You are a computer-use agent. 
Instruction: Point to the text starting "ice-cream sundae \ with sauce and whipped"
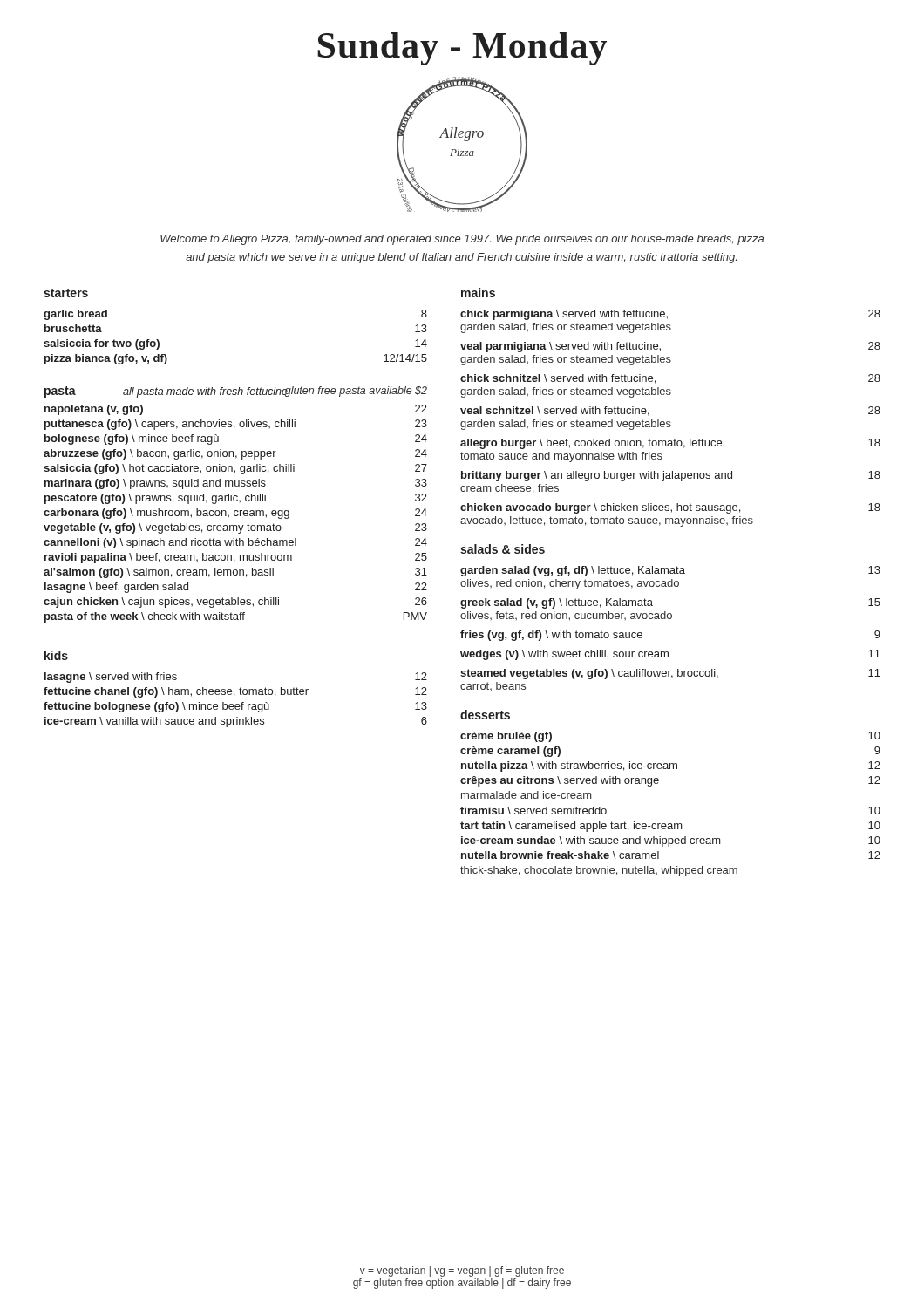coord(670,840)
